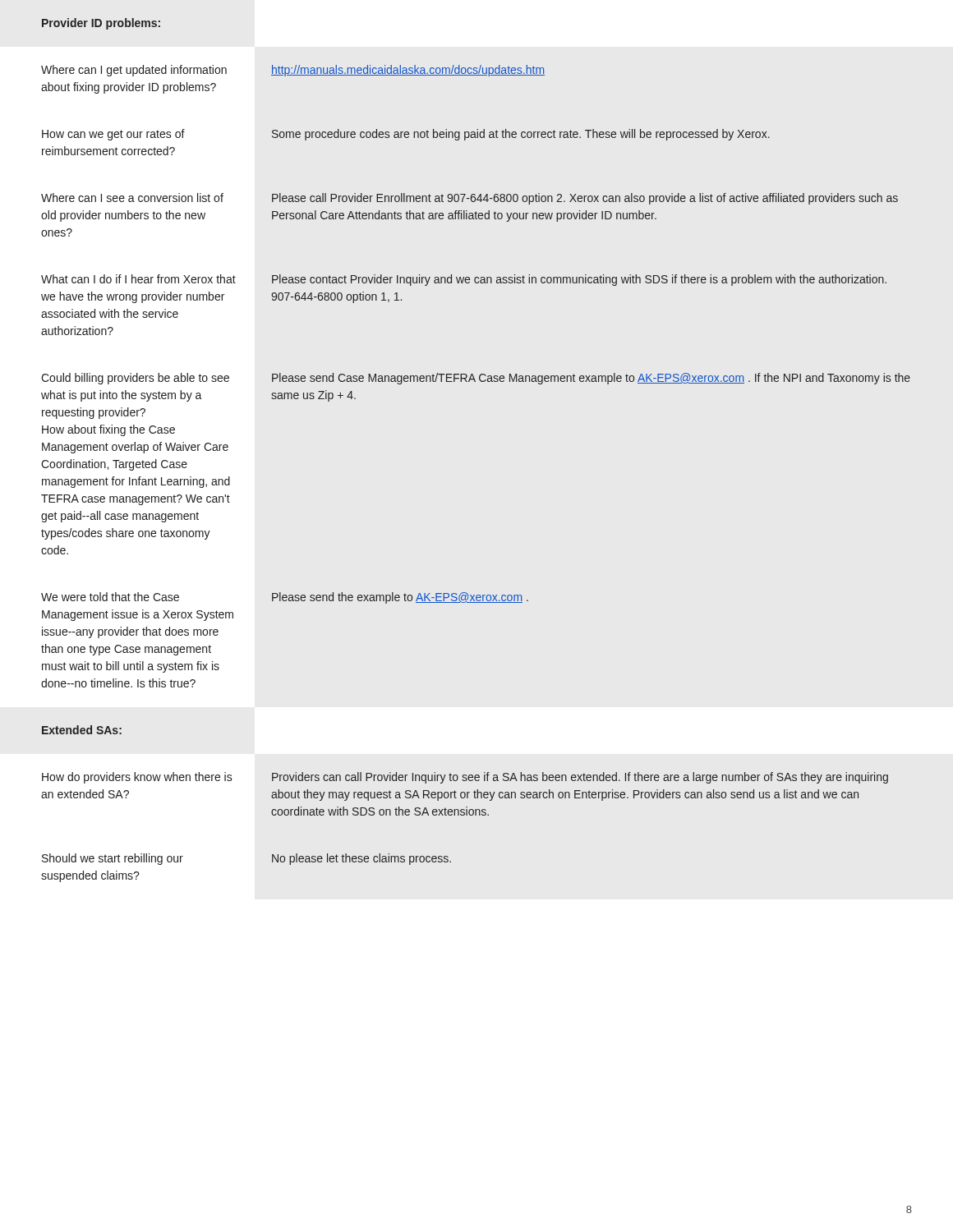Select the text block containing "How can we get our rates"
The image size is (953, 1232).
[140, 143]
